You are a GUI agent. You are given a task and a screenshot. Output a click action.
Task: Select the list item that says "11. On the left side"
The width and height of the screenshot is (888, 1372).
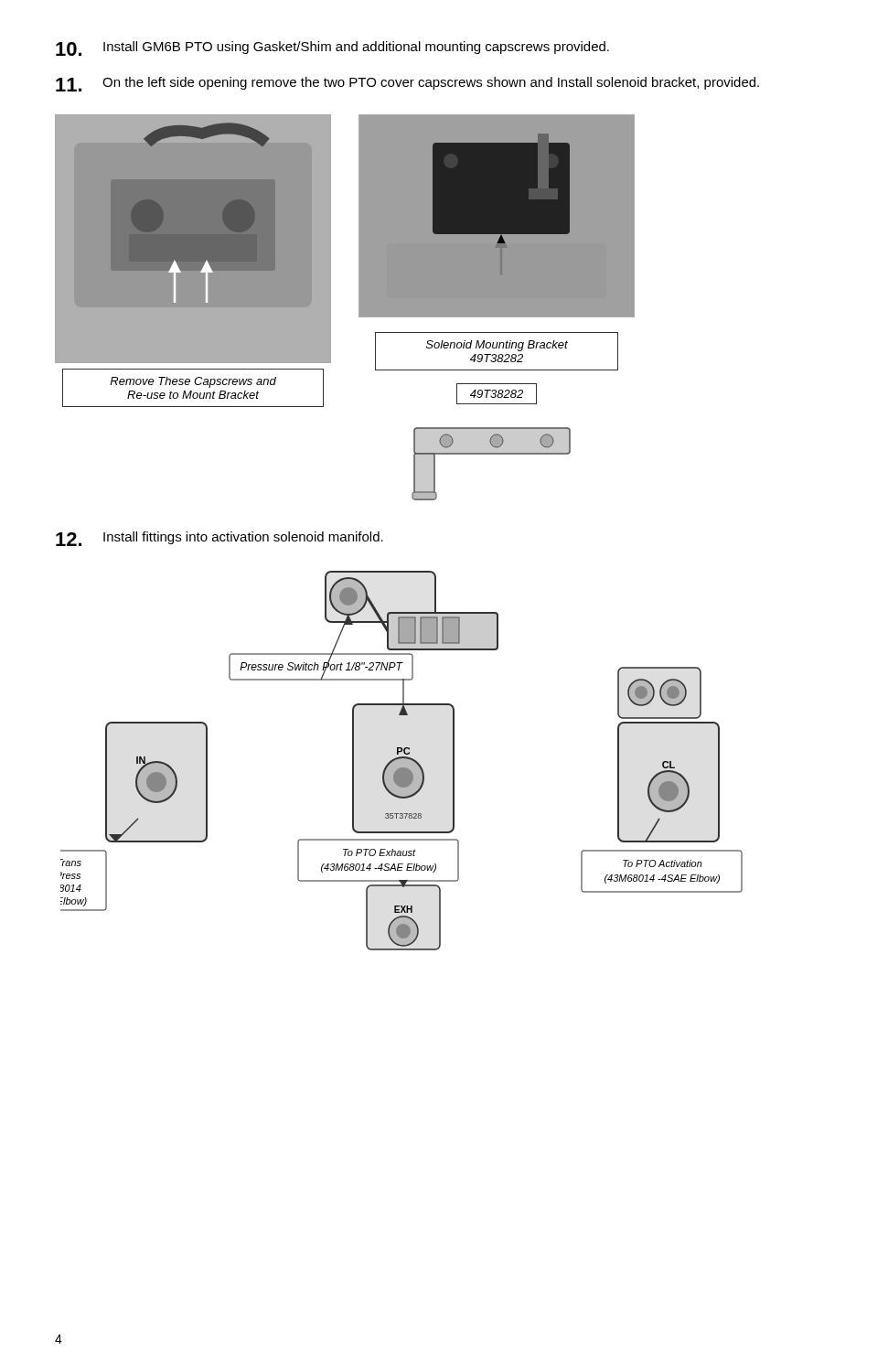408,85
